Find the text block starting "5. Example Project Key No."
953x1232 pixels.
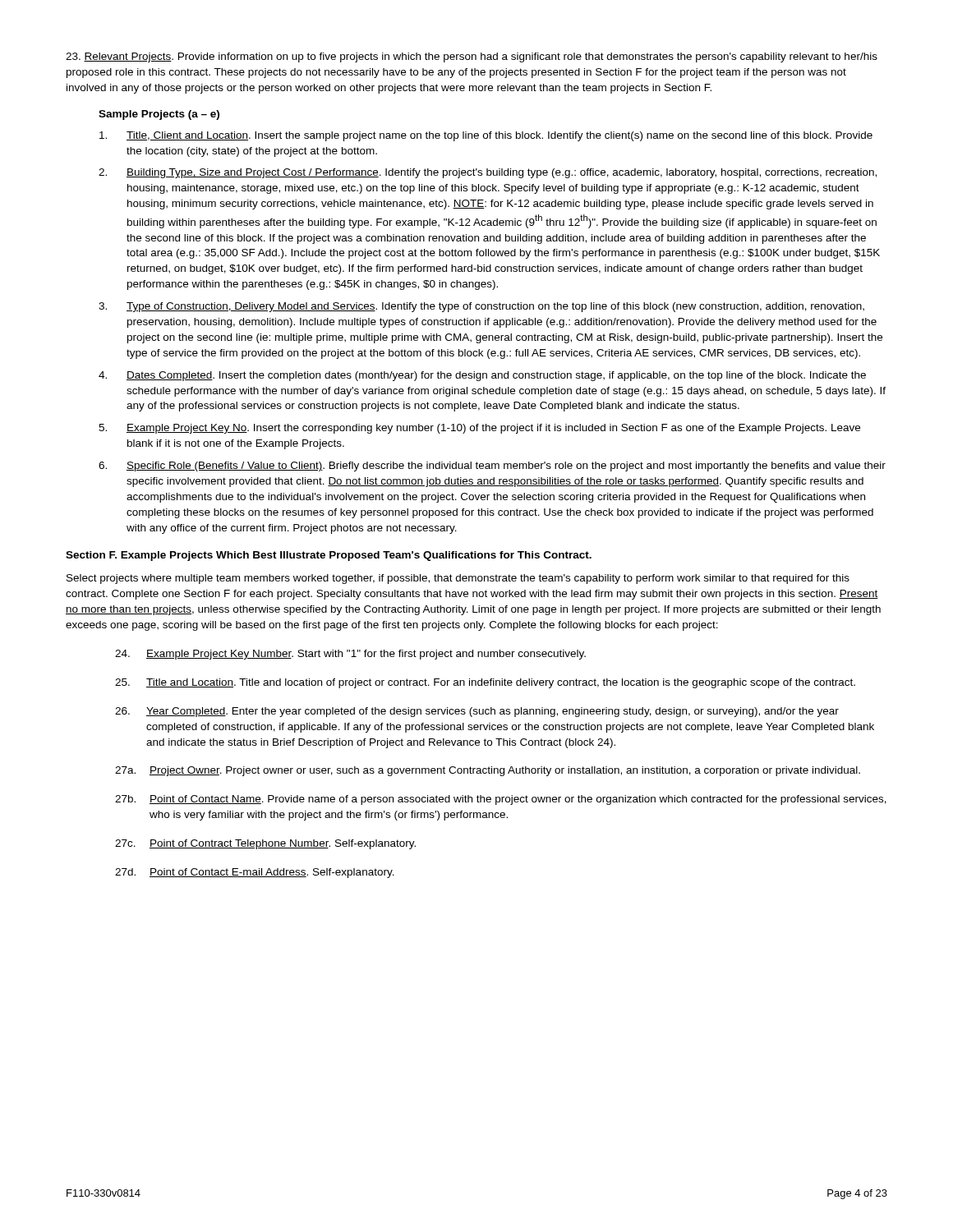493,436
